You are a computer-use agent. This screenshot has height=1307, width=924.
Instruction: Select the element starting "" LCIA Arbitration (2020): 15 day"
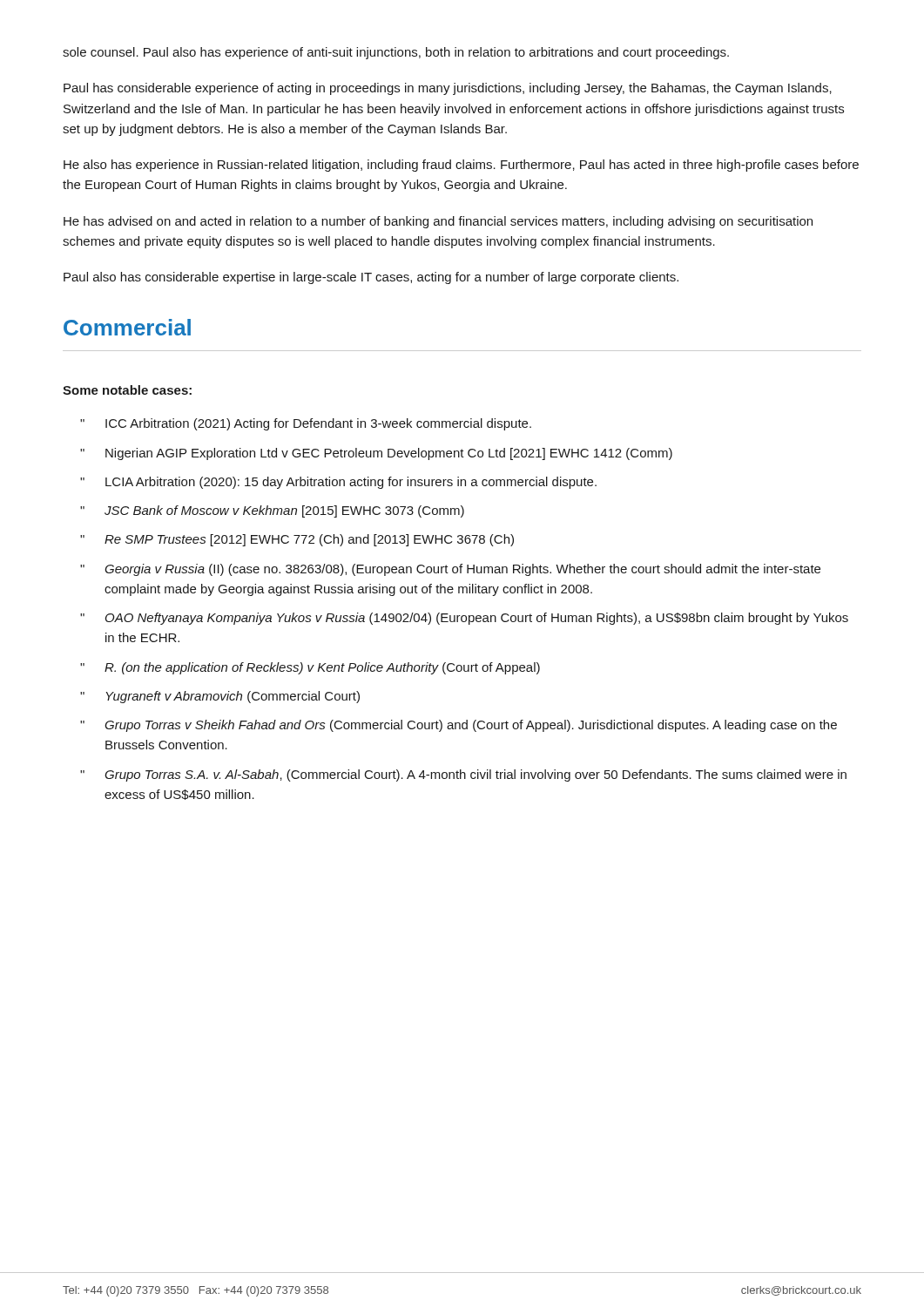471,481
